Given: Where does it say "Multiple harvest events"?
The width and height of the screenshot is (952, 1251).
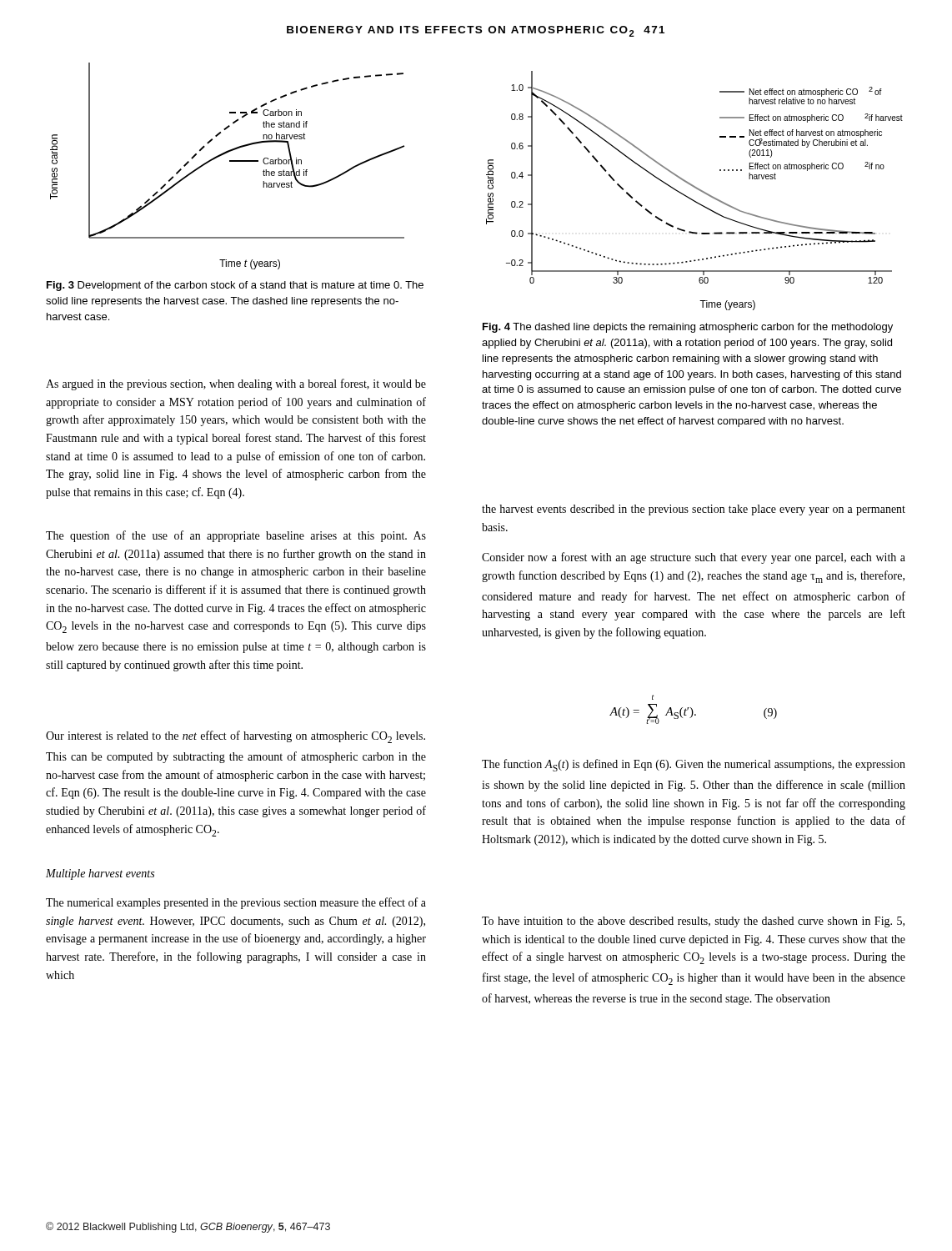Looking at the screenshot, I should point(100,874).
